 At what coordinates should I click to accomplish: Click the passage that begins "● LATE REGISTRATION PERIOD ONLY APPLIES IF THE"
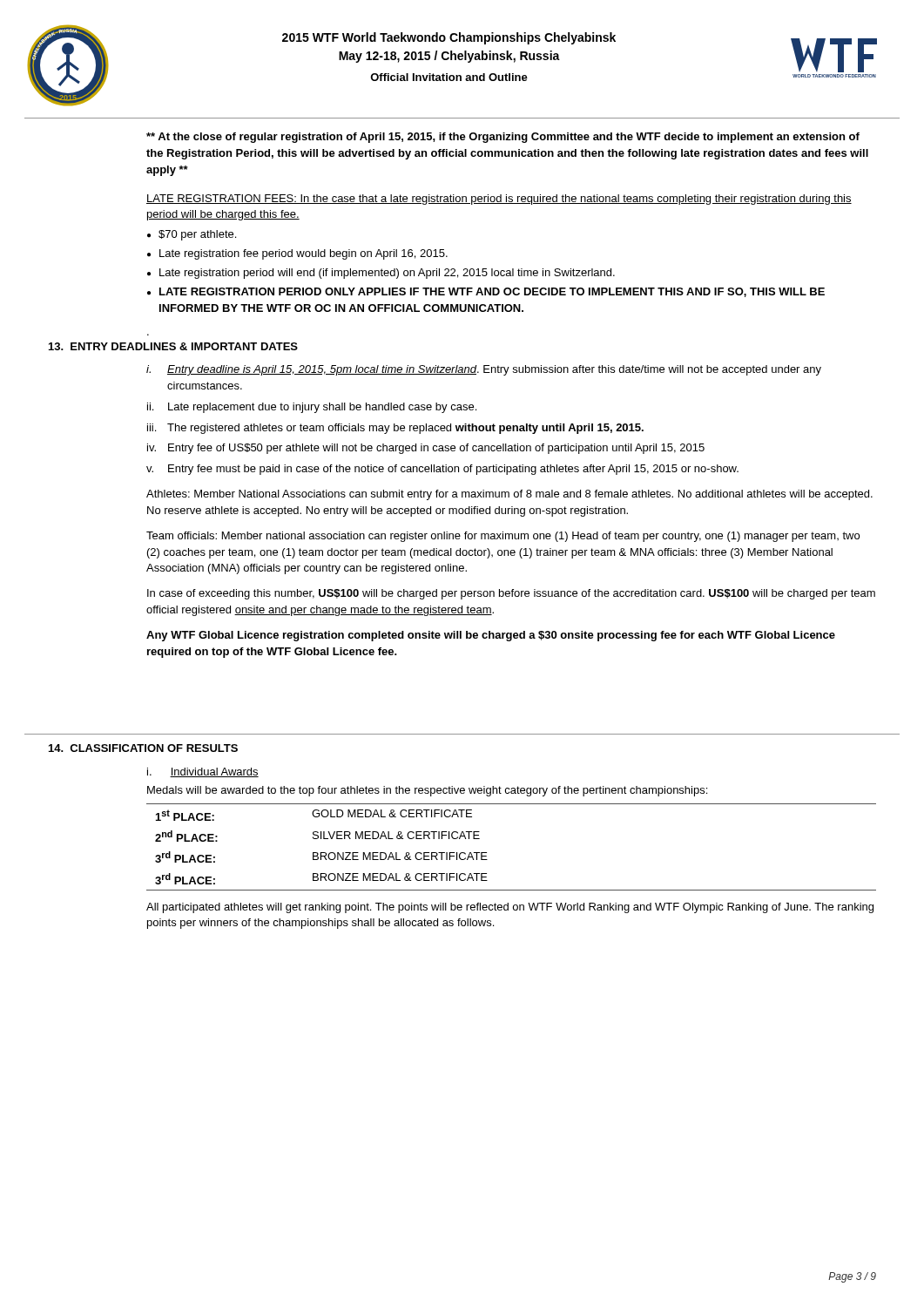(x=511, y=300)
